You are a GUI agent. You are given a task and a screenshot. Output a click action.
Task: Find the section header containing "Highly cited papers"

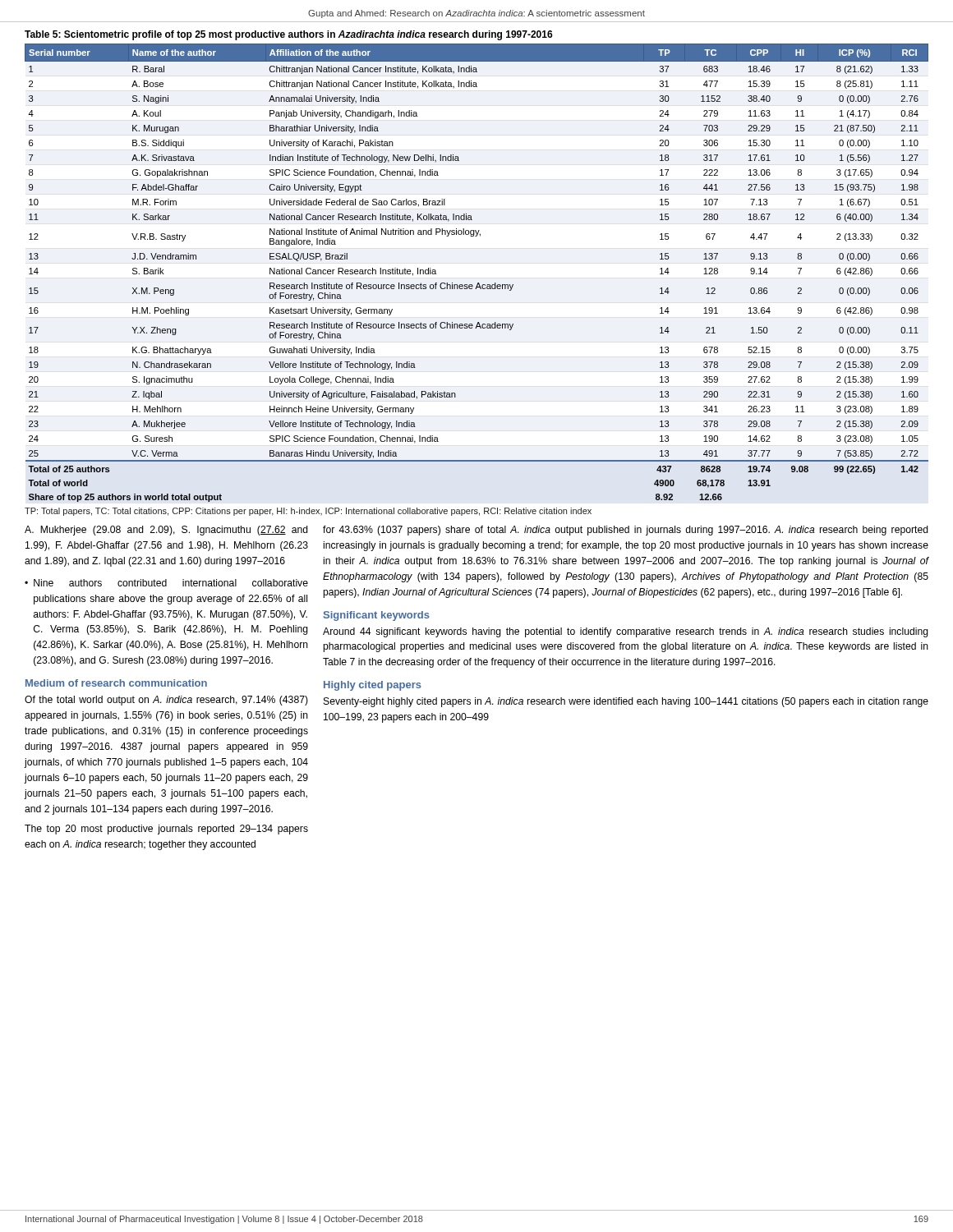(x=372, y=685)
